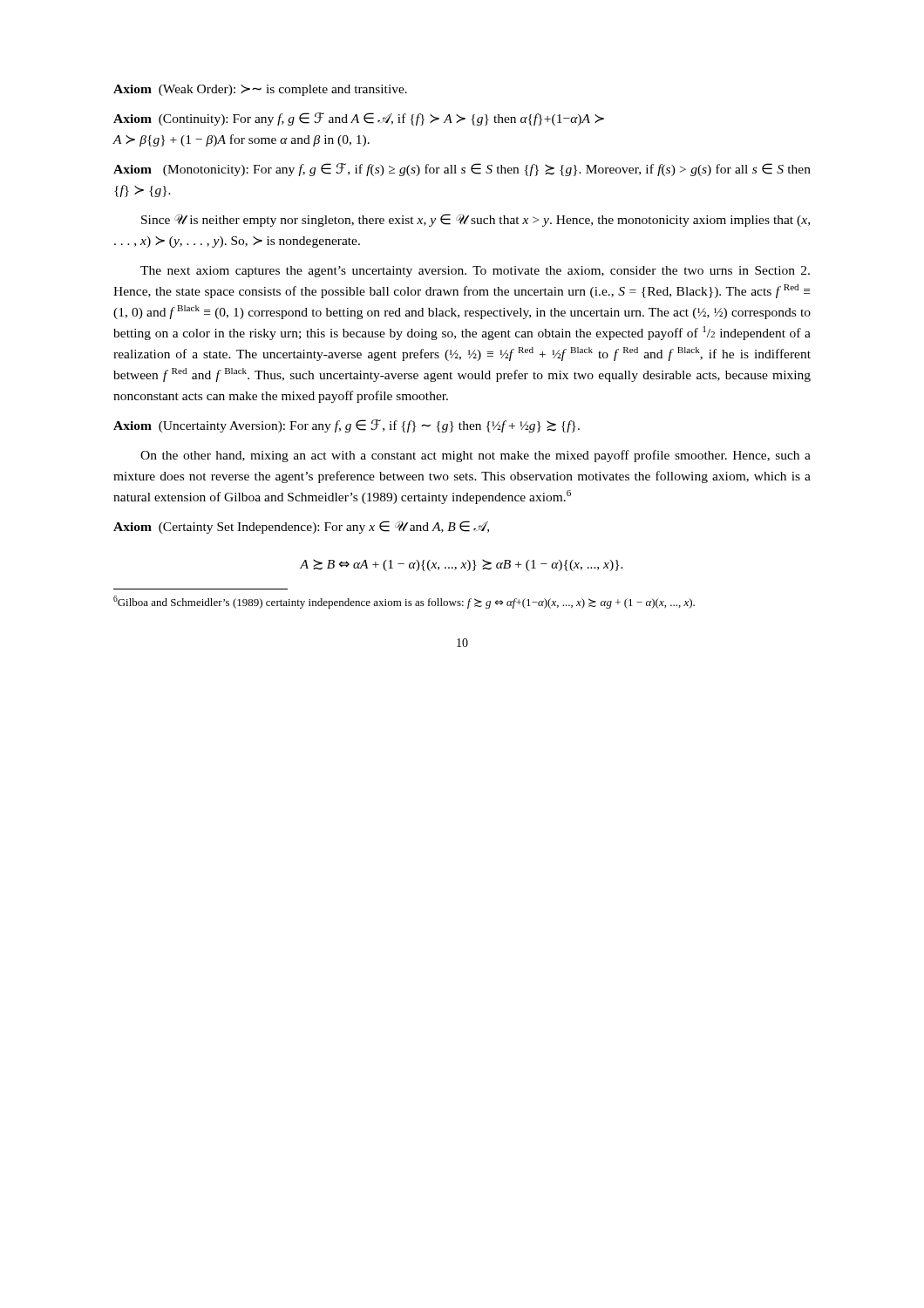The image size is (924, 1308).
Task: Locate the text starting "Axiom (Uncertainty Aversion): For any"
Action: 347,425
